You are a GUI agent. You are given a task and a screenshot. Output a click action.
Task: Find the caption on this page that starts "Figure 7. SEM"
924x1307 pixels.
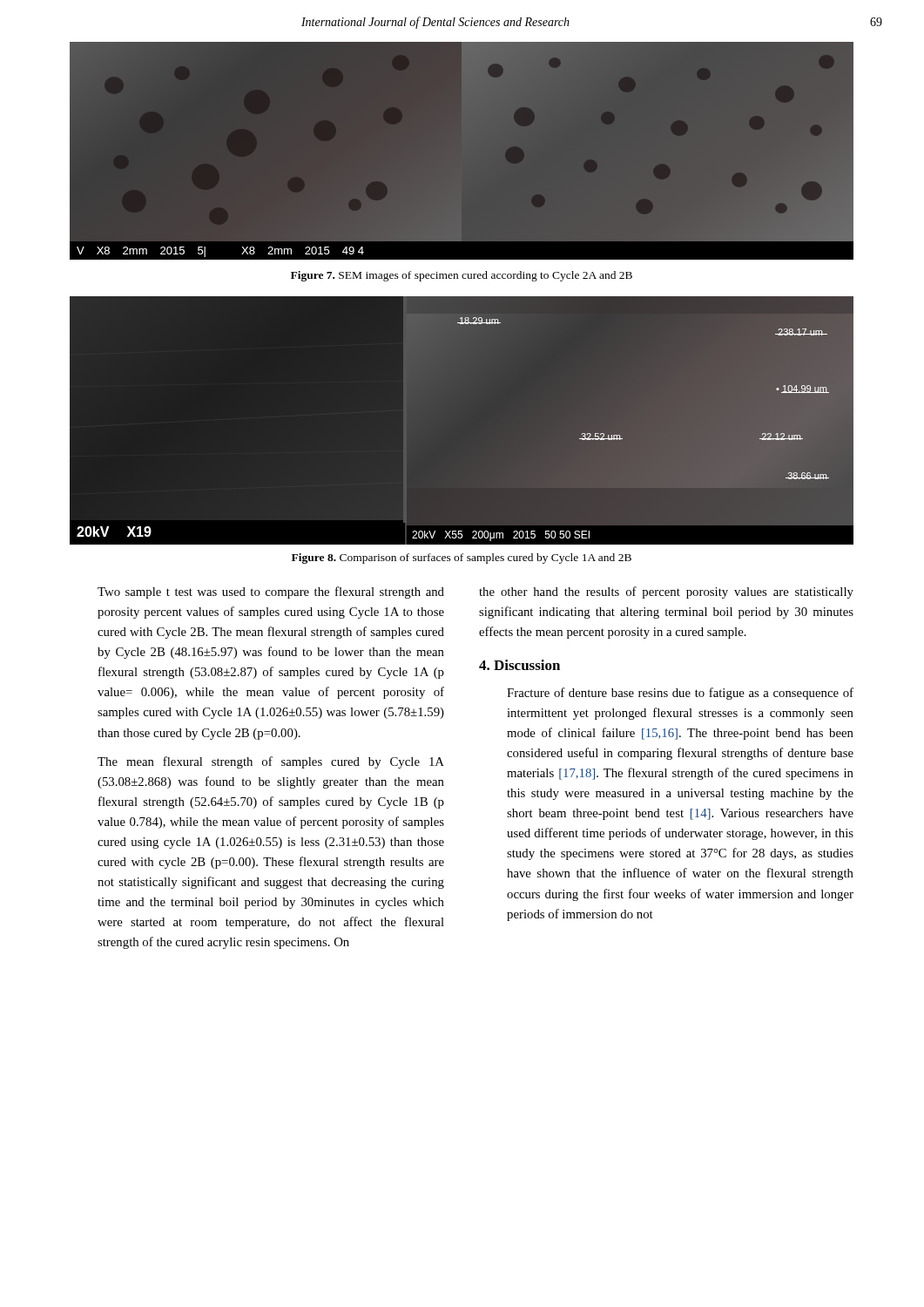click(462, 275)
